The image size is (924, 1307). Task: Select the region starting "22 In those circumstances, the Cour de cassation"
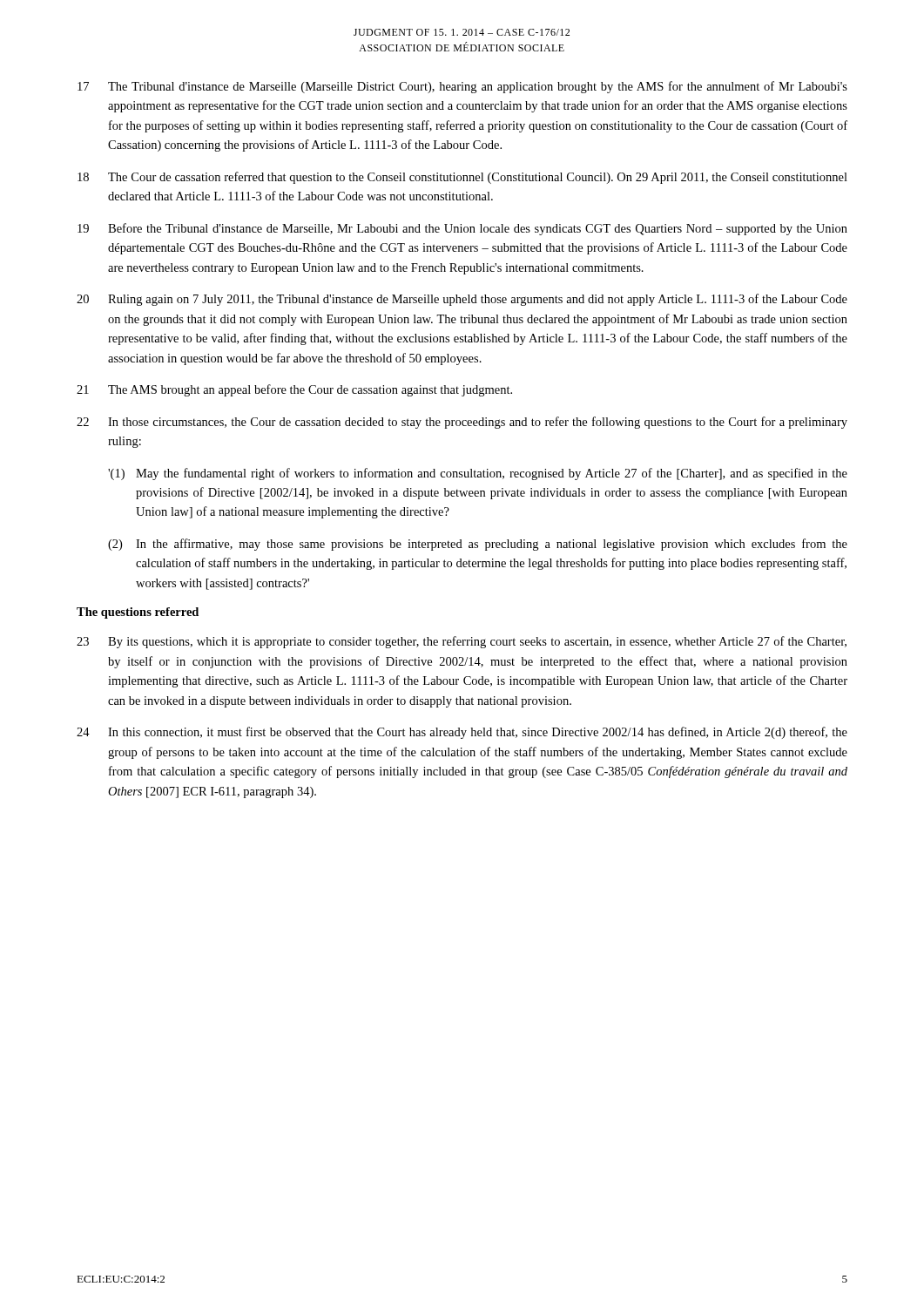pyautogui.click(x=462, y=431)
